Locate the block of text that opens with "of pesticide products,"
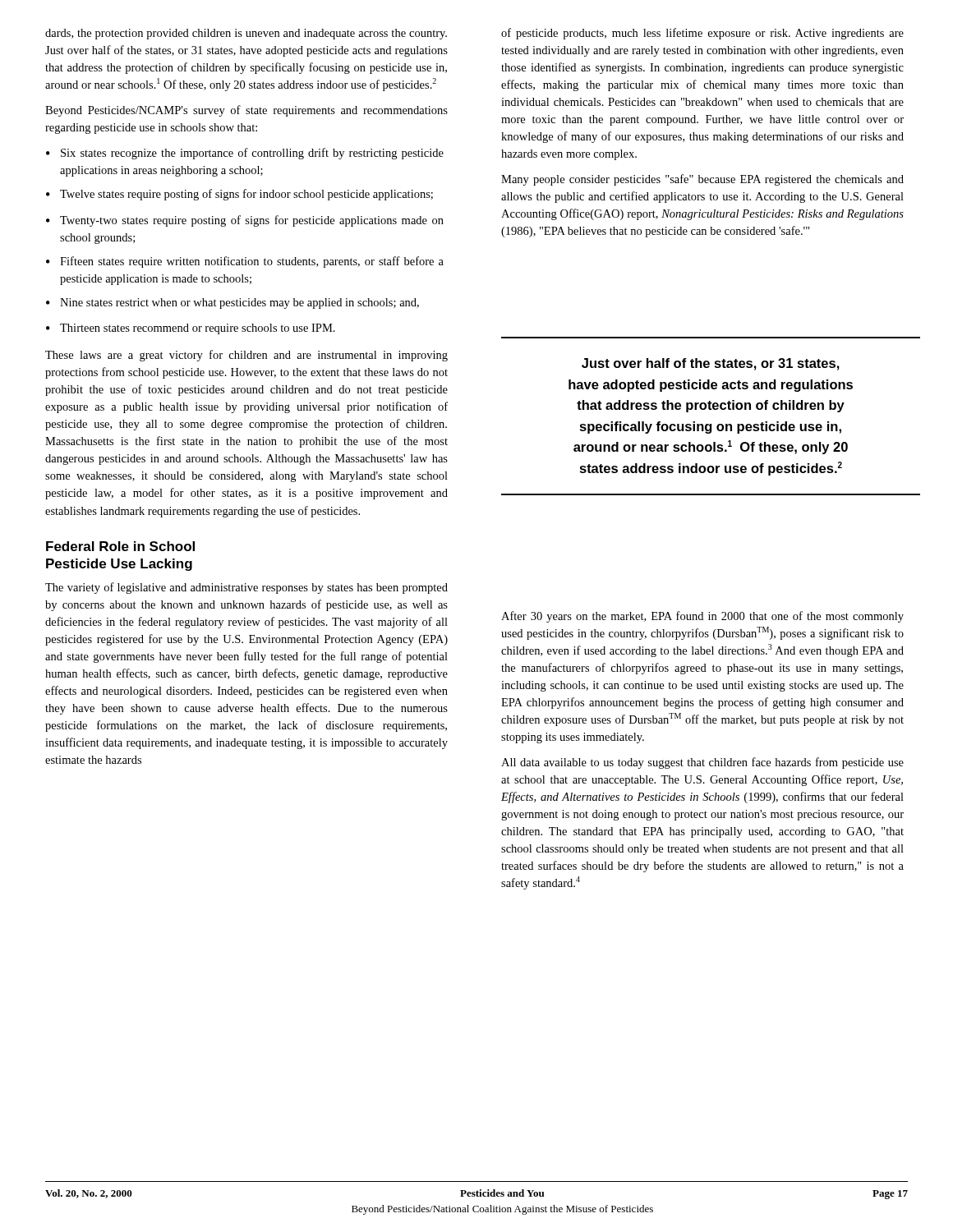 (x=702, y=93)
